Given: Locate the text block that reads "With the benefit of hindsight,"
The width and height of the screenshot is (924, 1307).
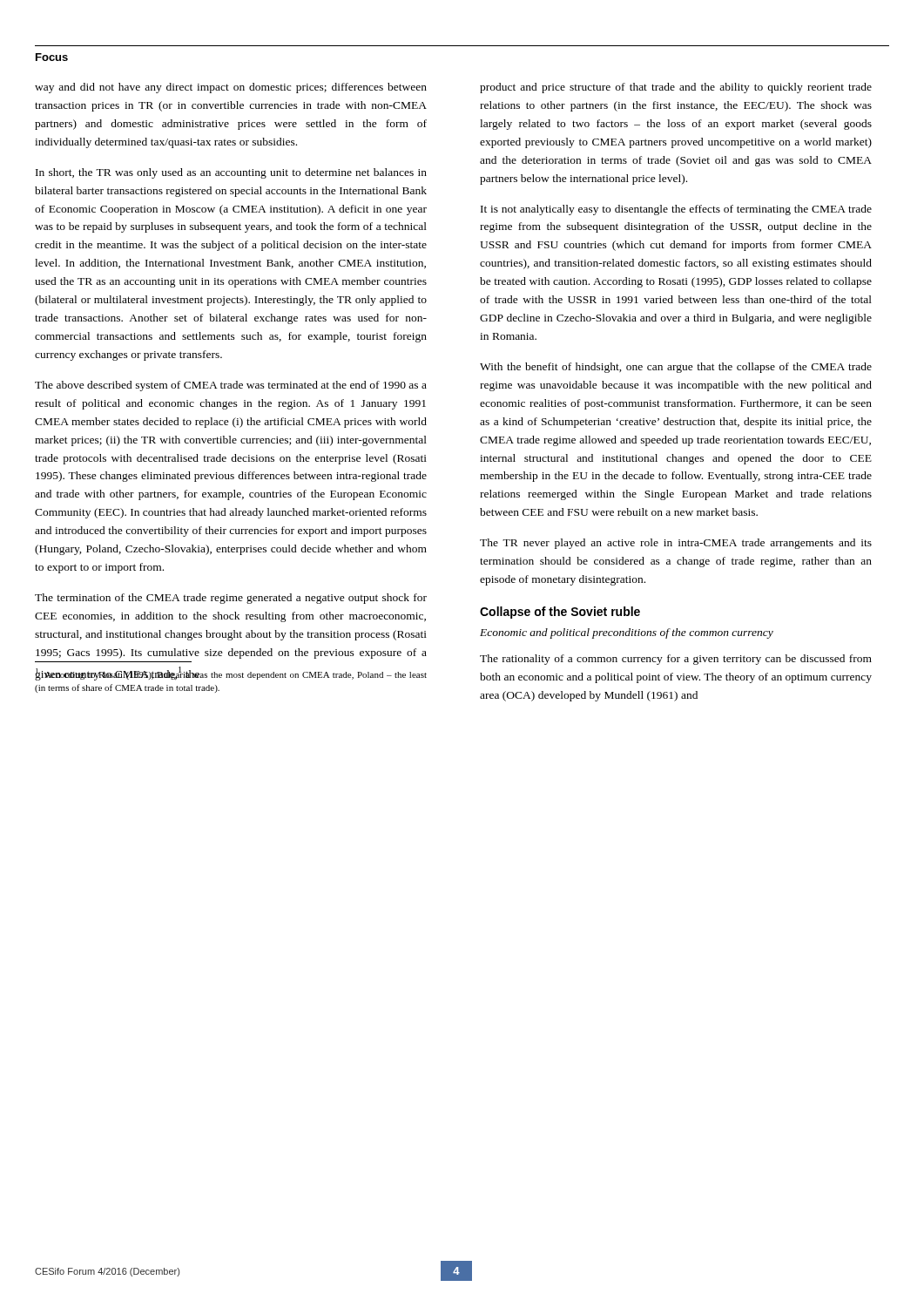Looking at the screenshot, I should [x=676, y=439].
